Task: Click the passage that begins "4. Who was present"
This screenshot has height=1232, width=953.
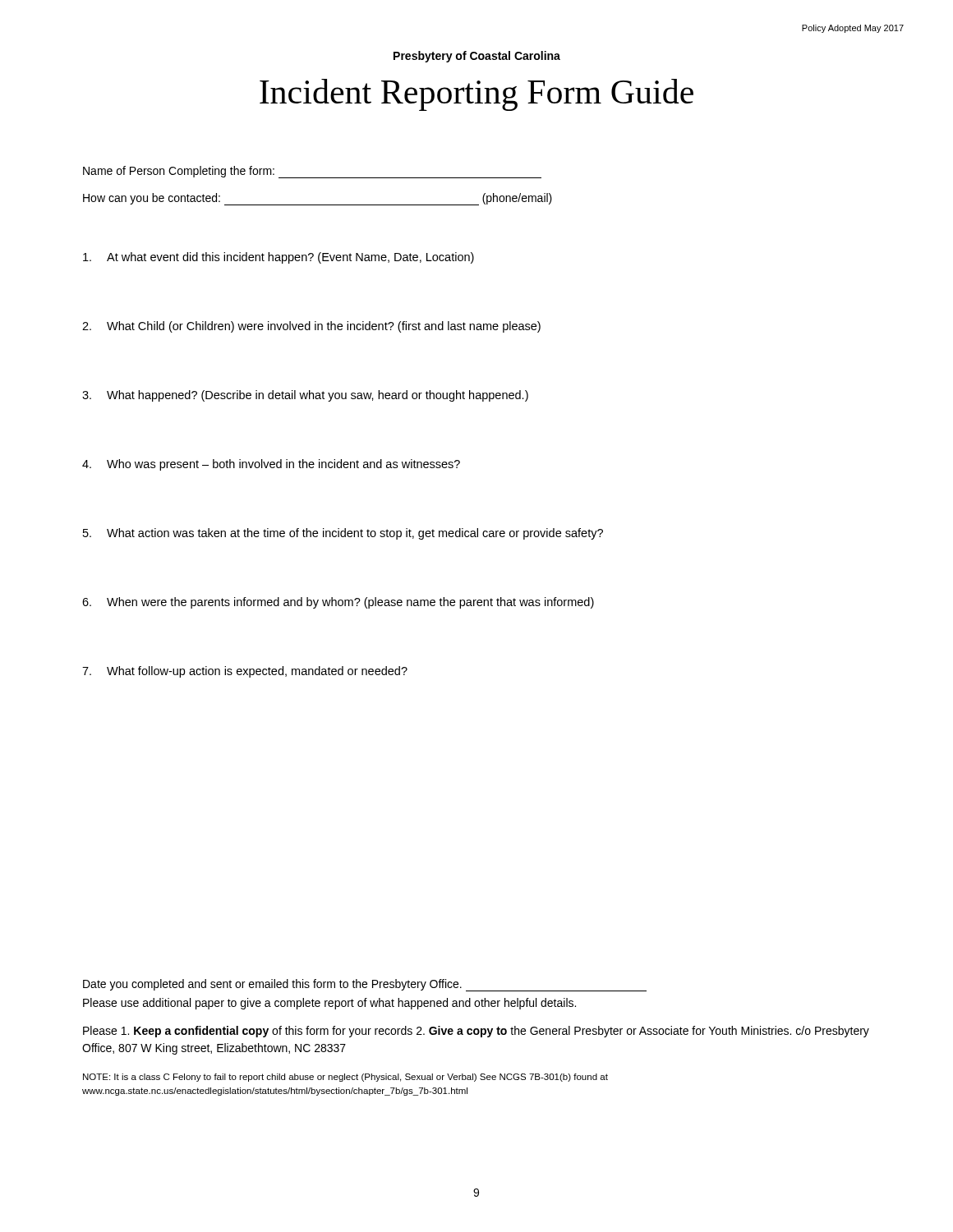Action: [271, 465]
